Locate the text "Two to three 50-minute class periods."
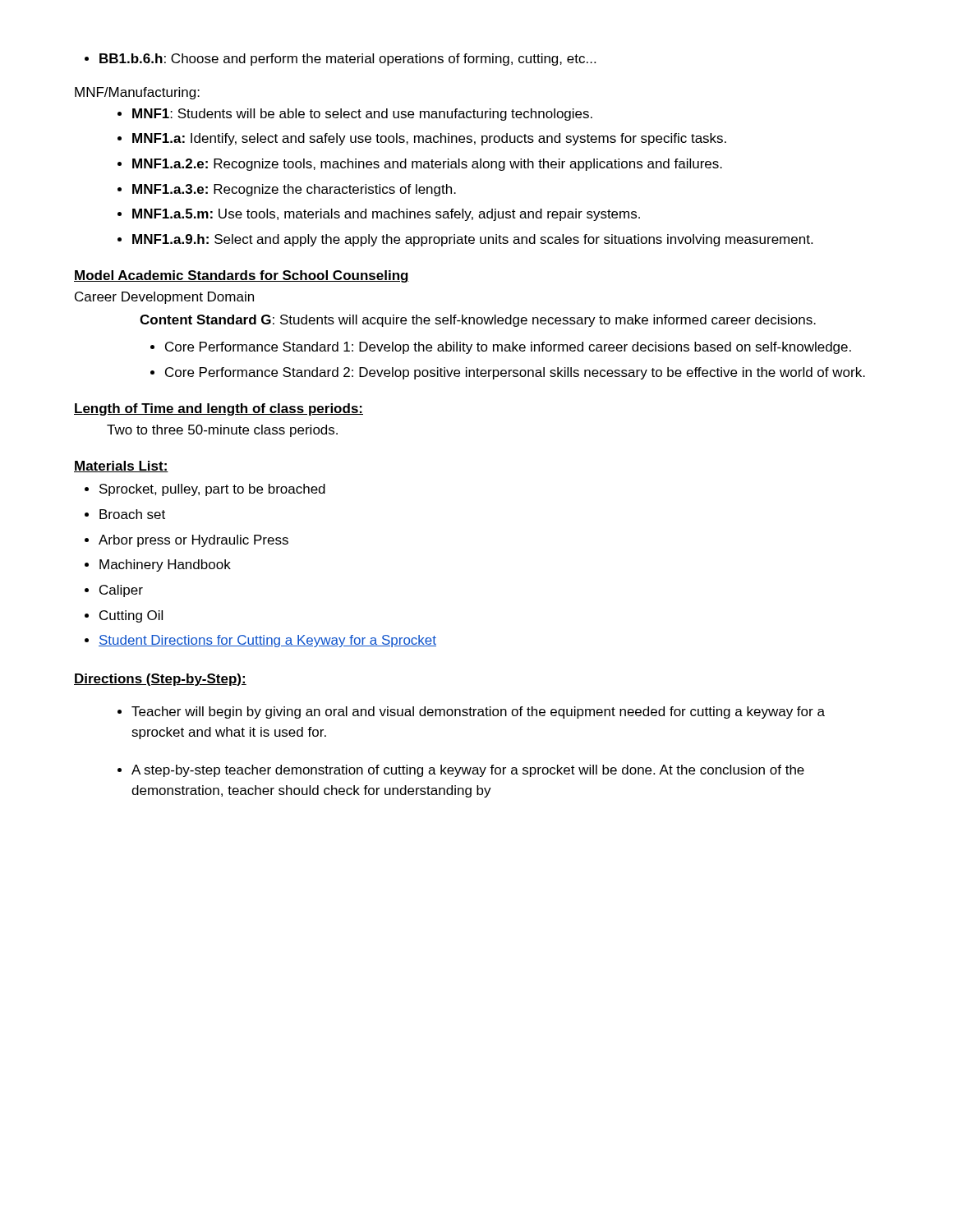Image resolution: width=953 pixels, height=1232 pixels. point(223,430)
